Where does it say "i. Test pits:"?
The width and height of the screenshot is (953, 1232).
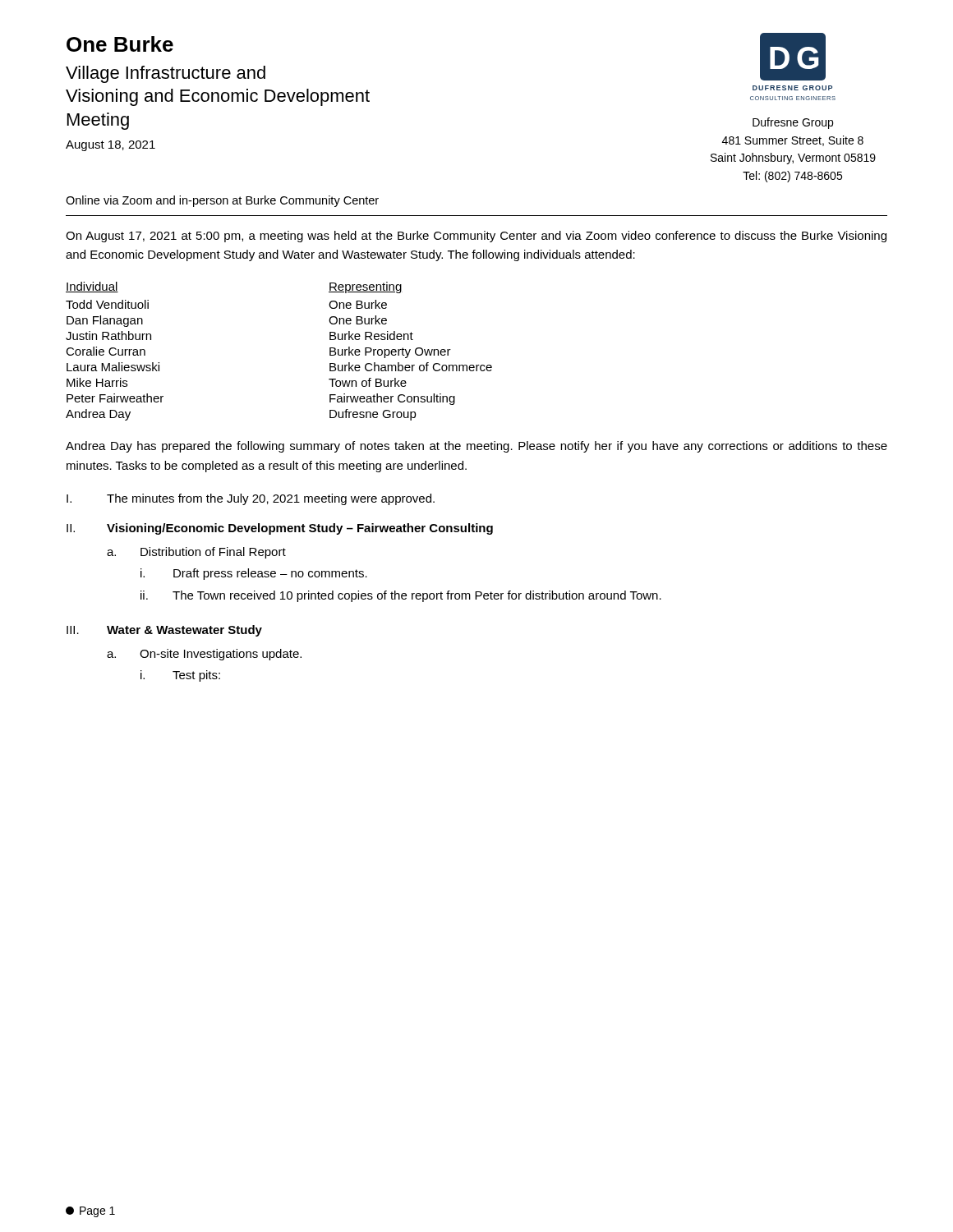pyautogui.click(x=180, y=676)
